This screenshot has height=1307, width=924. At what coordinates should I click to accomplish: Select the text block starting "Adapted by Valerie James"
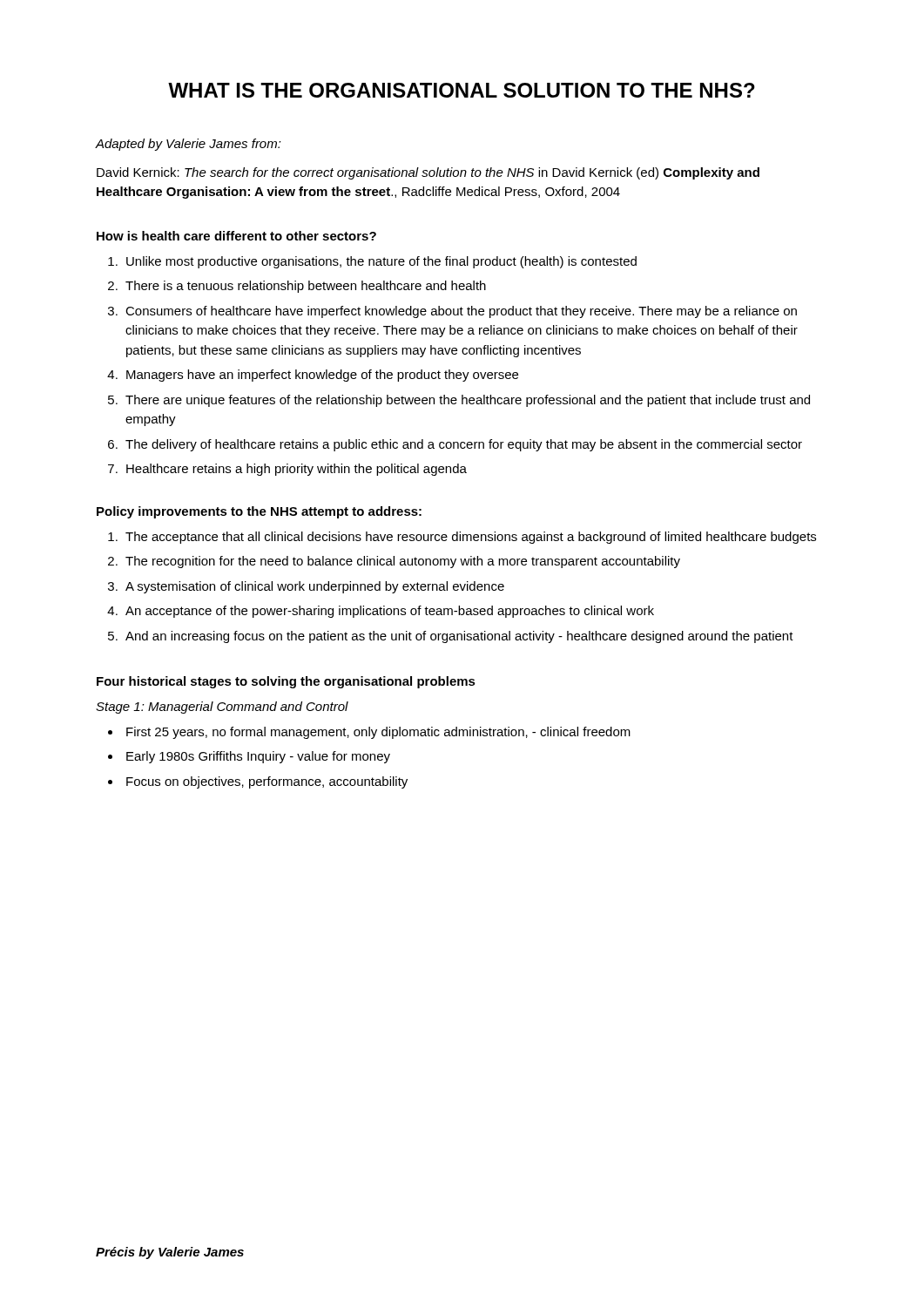[x=188, y=143]
